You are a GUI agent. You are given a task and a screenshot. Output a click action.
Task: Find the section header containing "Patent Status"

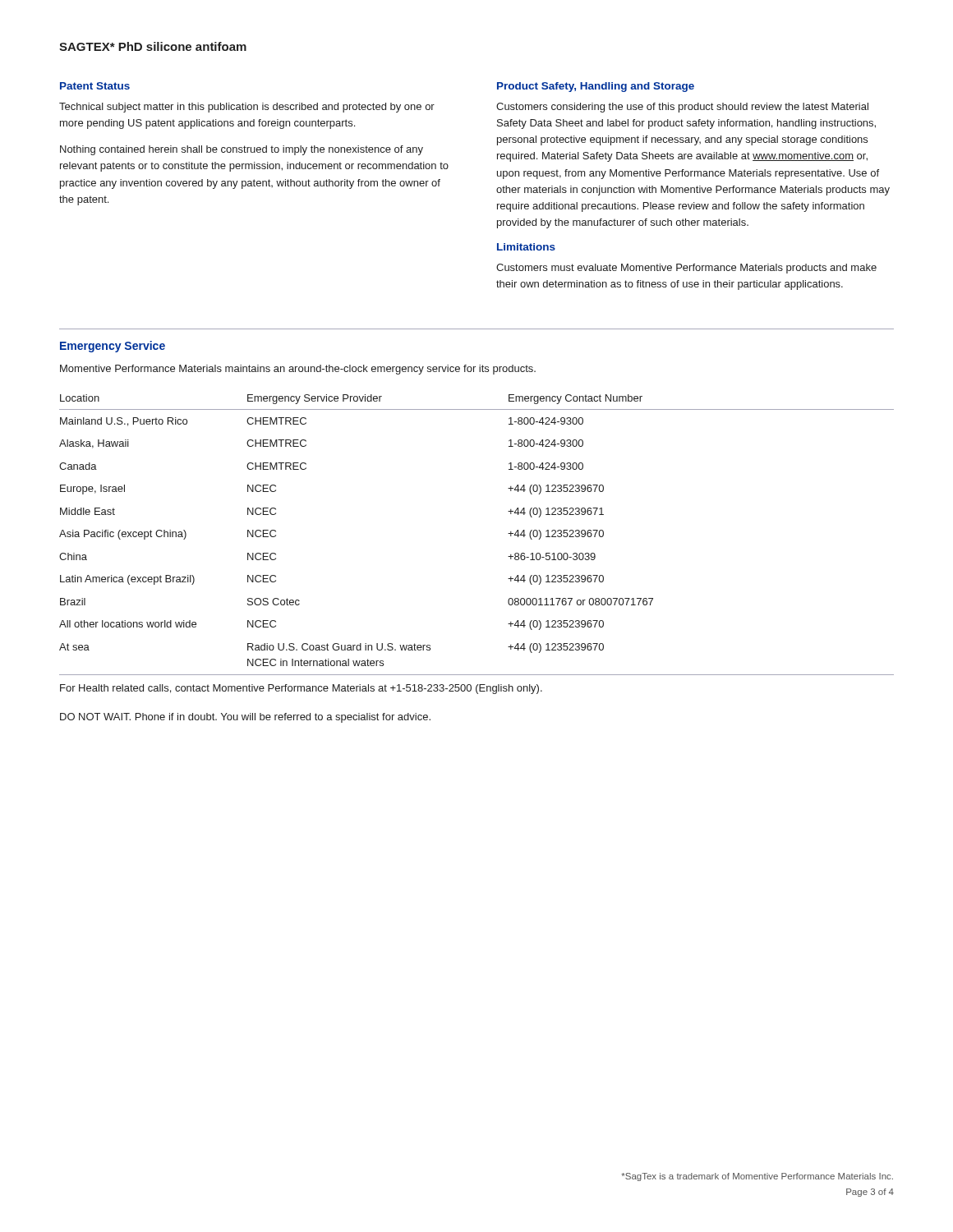click(x=95, y=86)
